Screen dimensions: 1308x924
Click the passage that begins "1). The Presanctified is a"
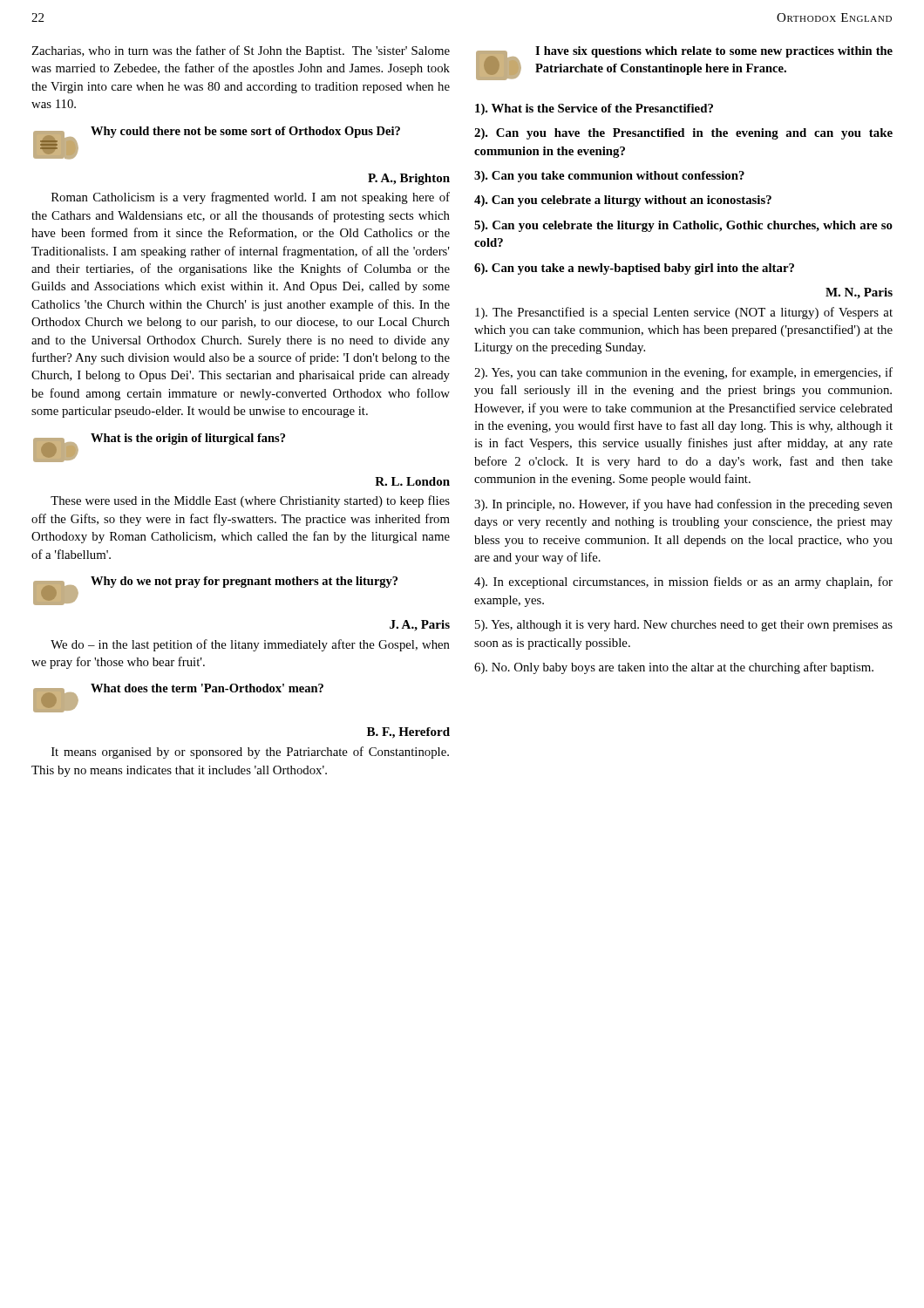click(683, 330)
